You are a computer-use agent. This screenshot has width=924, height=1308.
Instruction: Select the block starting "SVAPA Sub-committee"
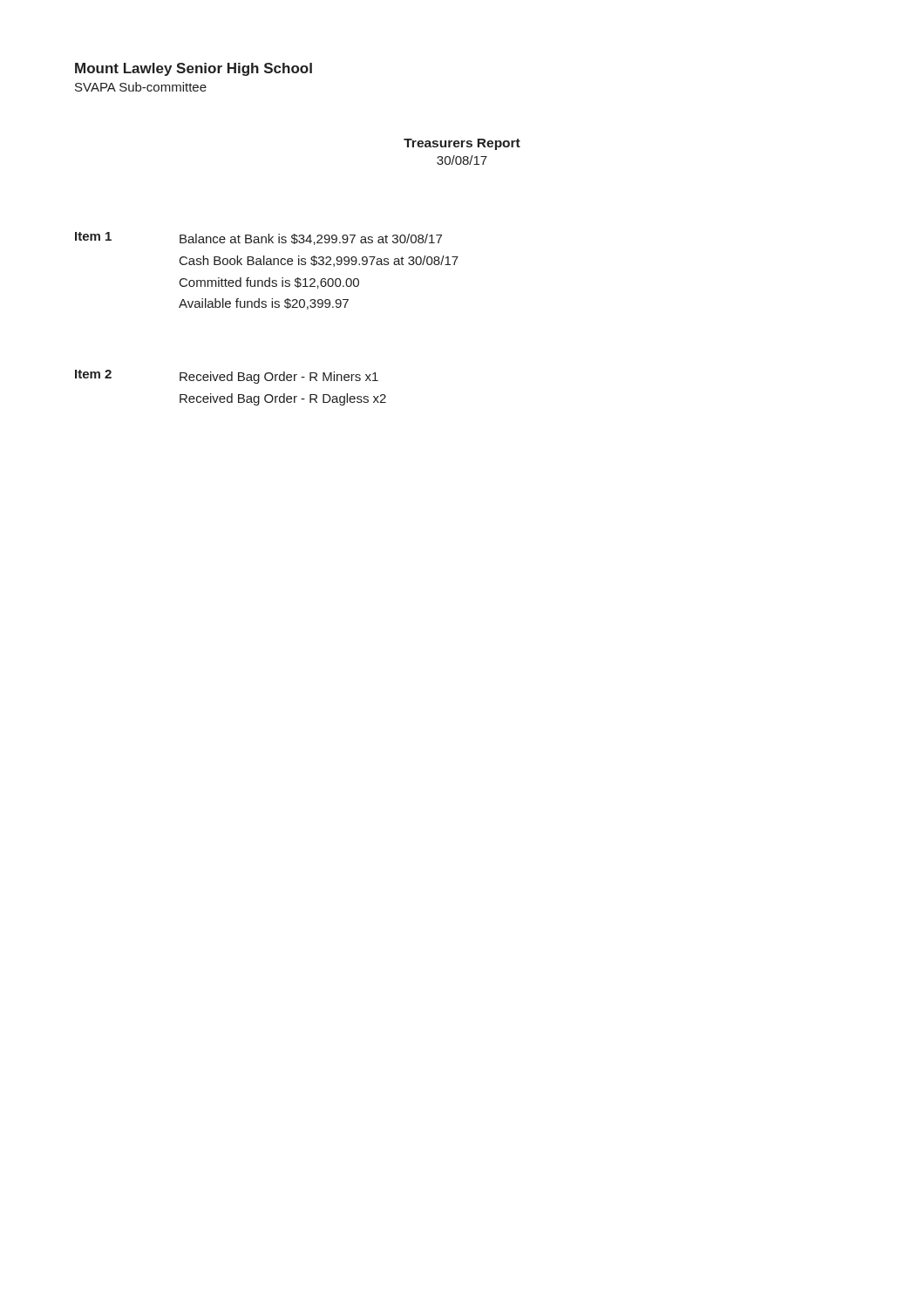coord(140,87)
